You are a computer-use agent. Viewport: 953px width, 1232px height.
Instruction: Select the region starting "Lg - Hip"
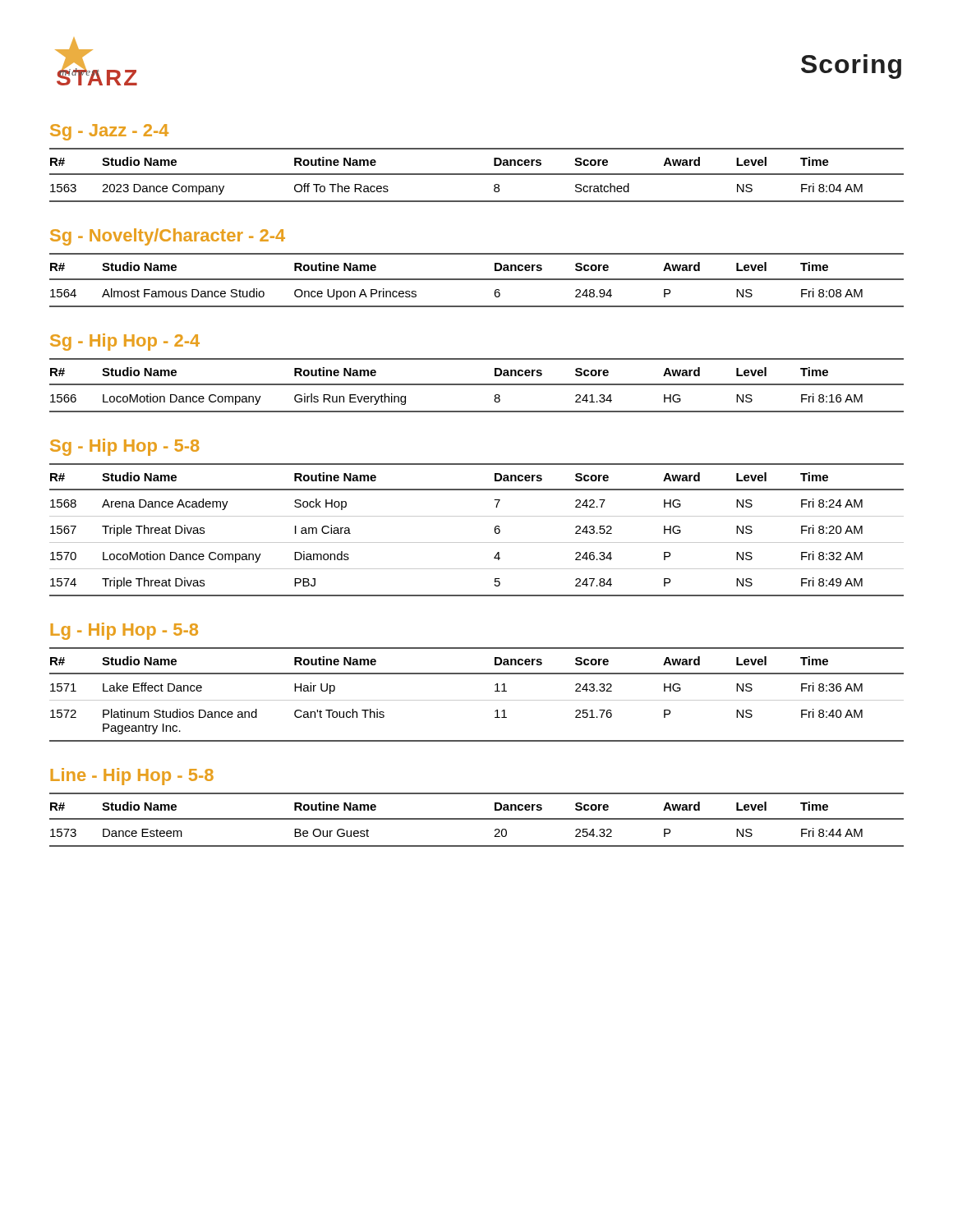124,630
